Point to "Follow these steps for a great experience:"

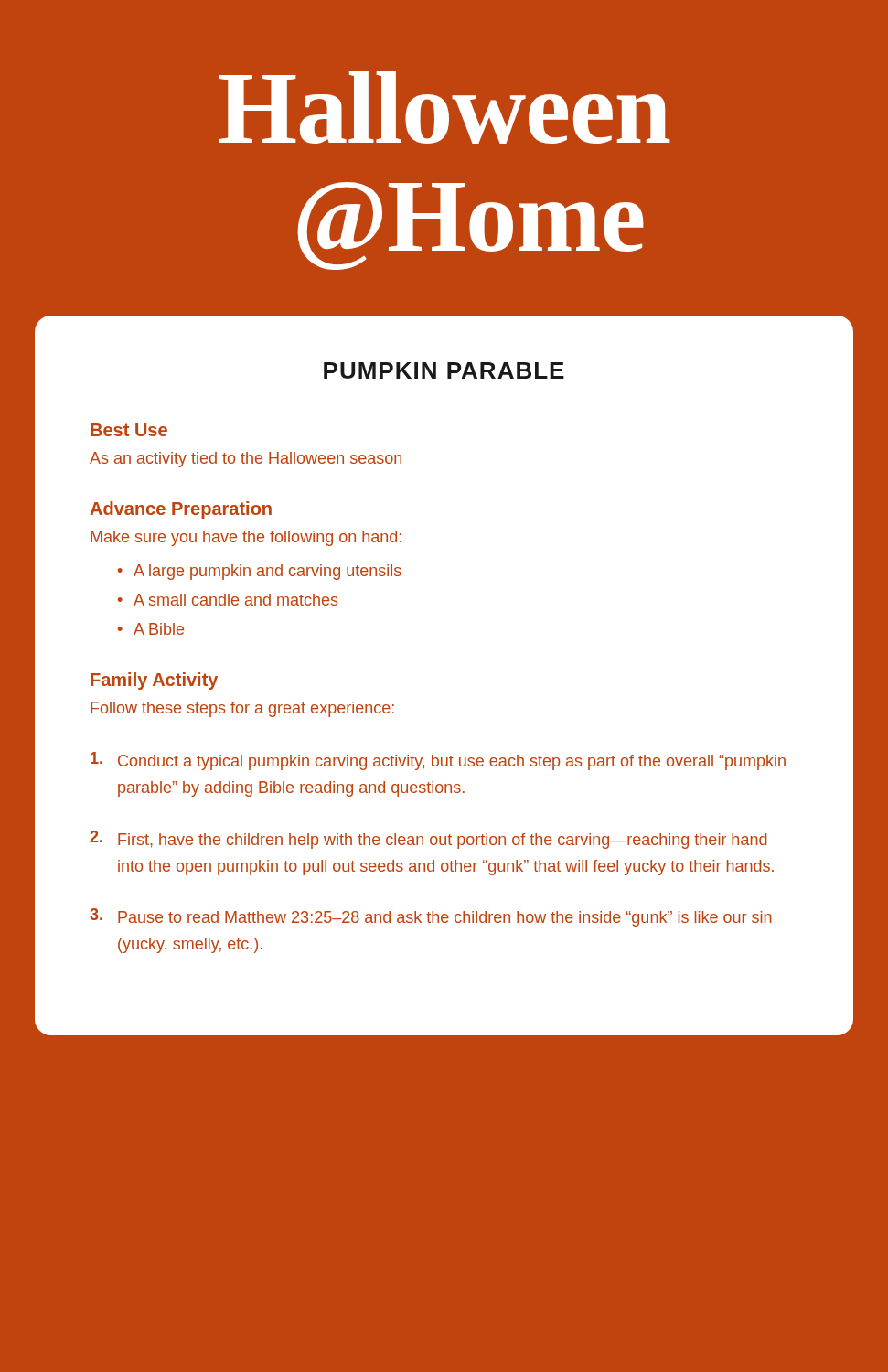tap(242, 708)
